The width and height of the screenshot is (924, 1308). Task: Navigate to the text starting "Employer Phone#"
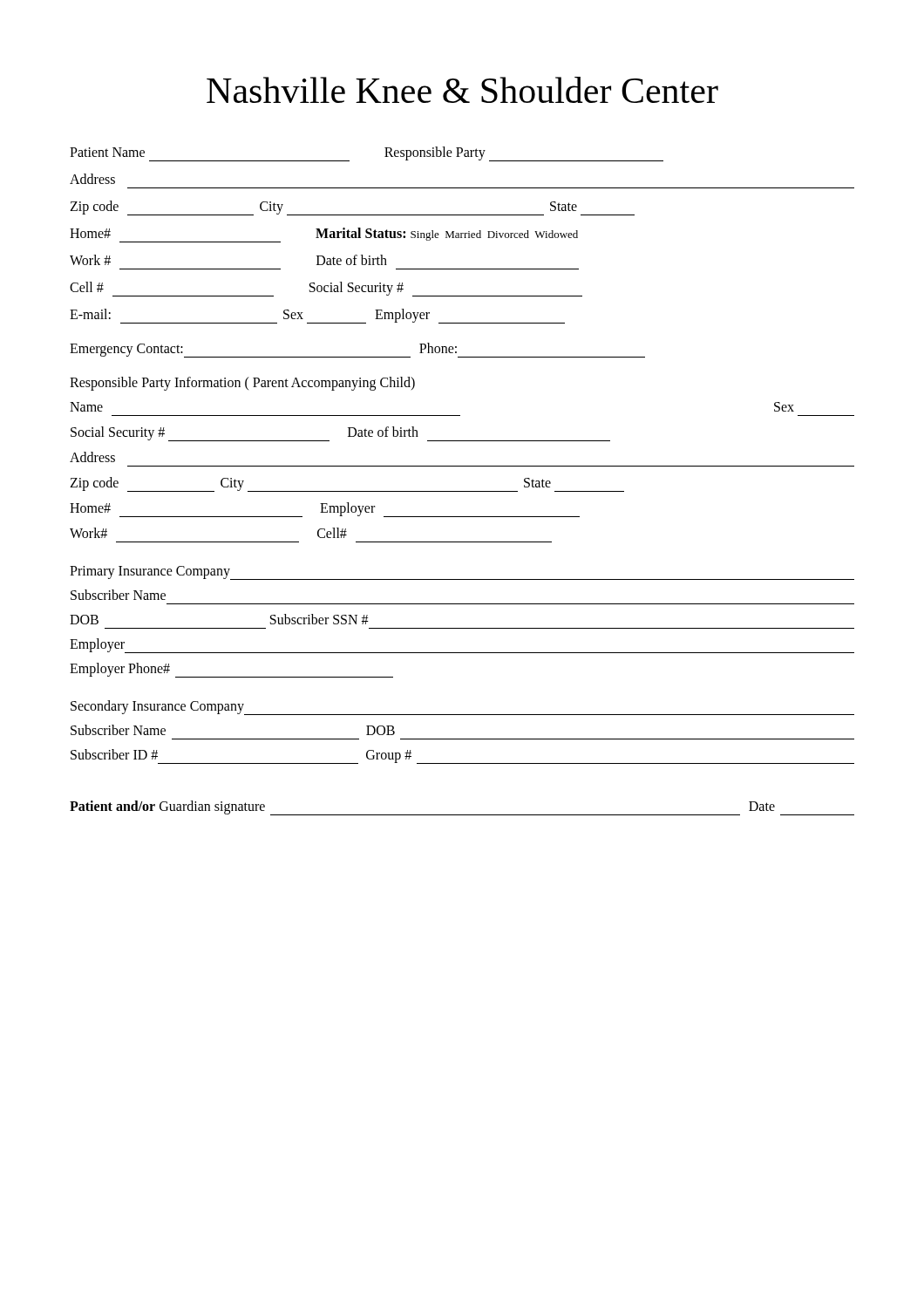(232, 669)
